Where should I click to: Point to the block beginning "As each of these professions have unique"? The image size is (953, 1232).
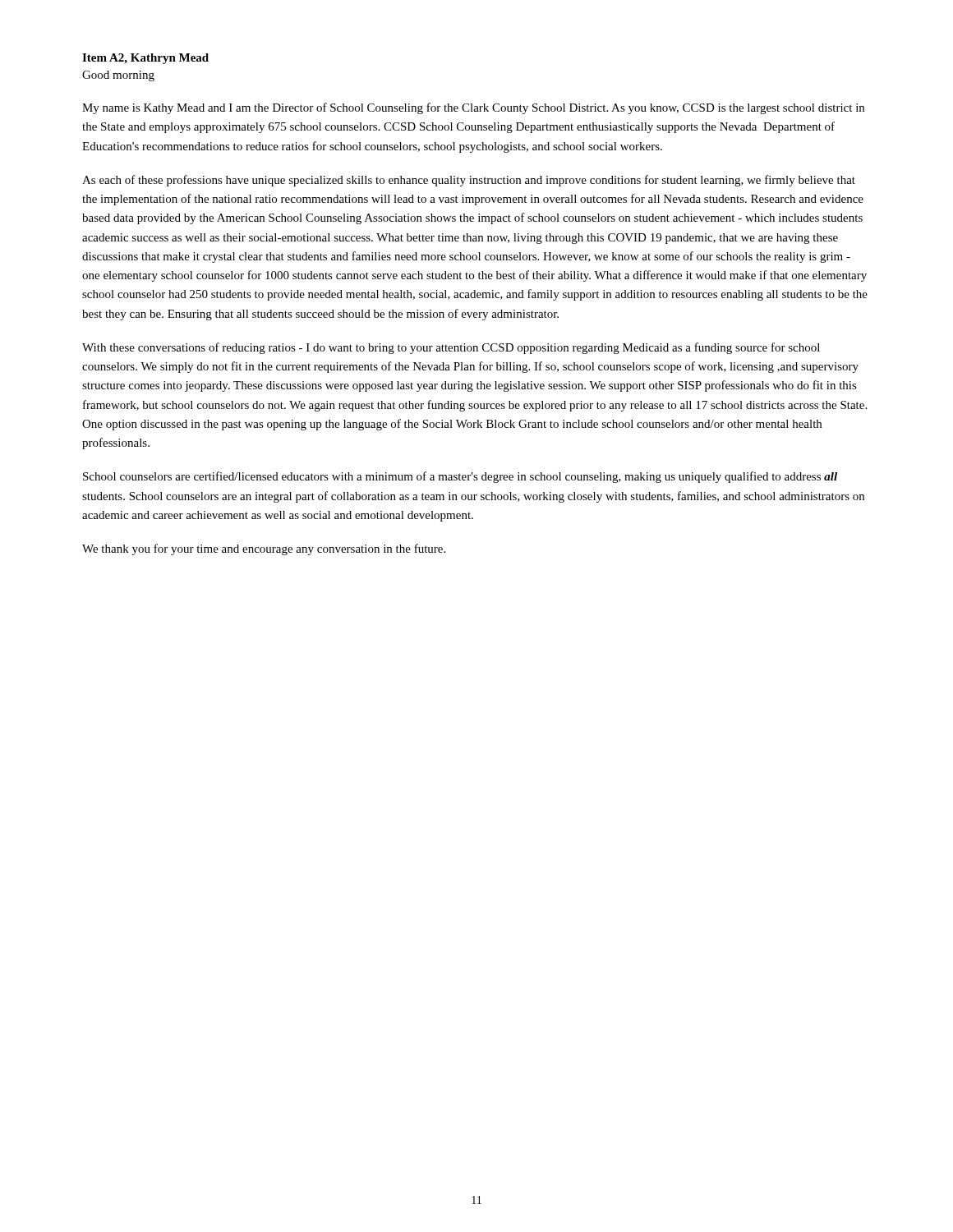475,247
